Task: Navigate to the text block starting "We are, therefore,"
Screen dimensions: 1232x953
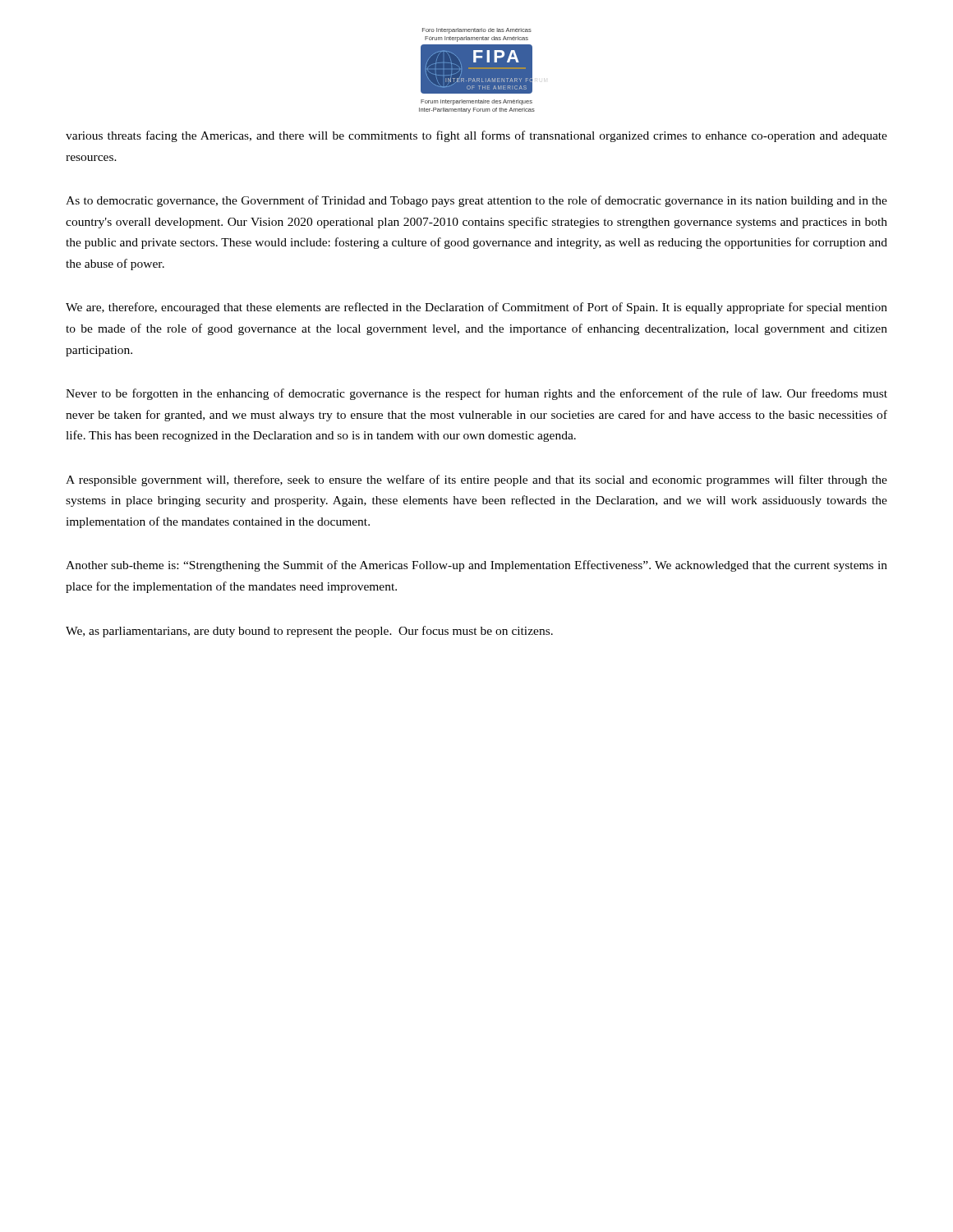Action: pyautogui.click(x=476, y=328)
